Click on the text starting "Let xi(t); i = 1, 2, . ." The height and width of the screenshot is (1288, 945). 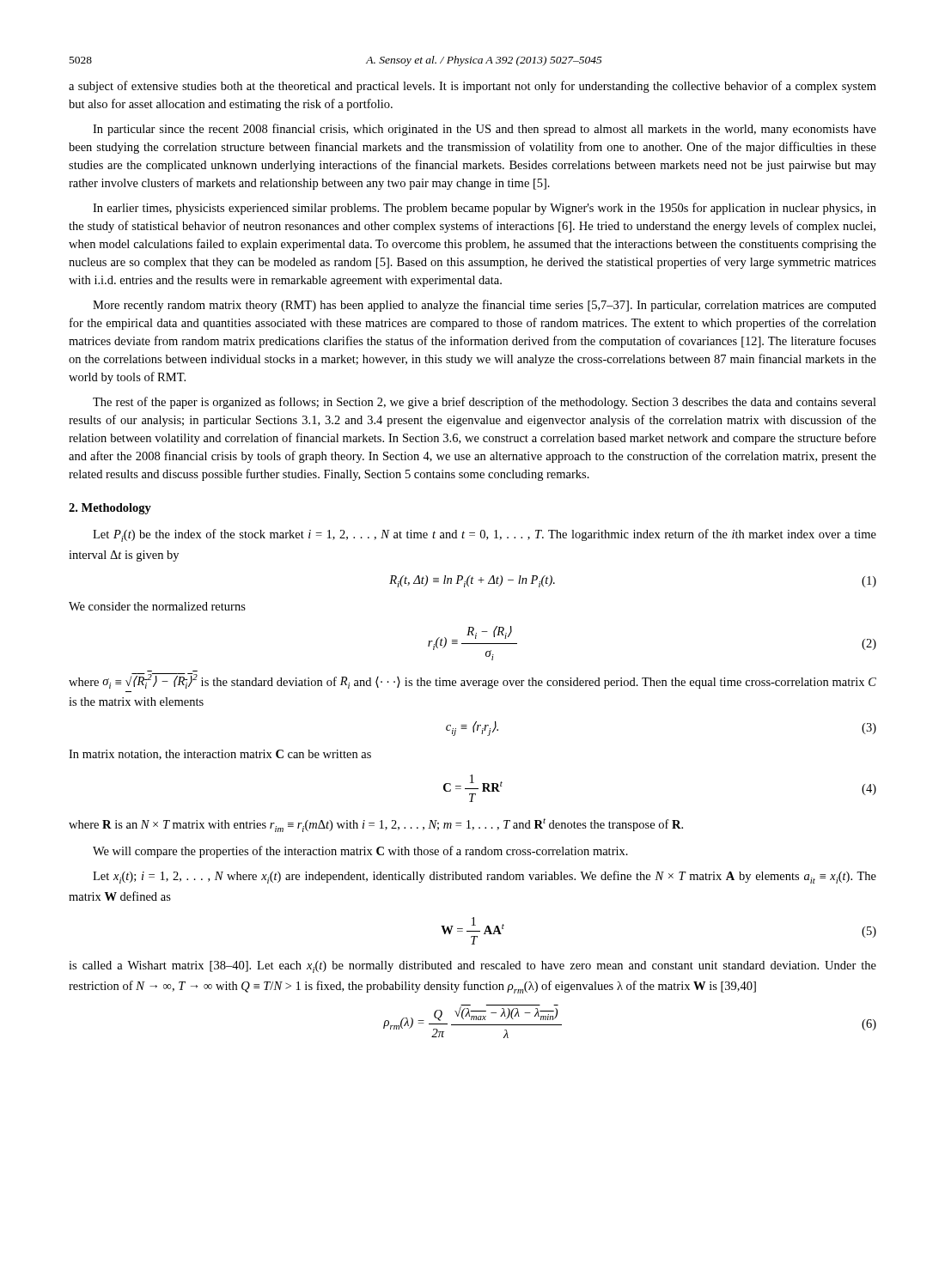coord(472,887)
